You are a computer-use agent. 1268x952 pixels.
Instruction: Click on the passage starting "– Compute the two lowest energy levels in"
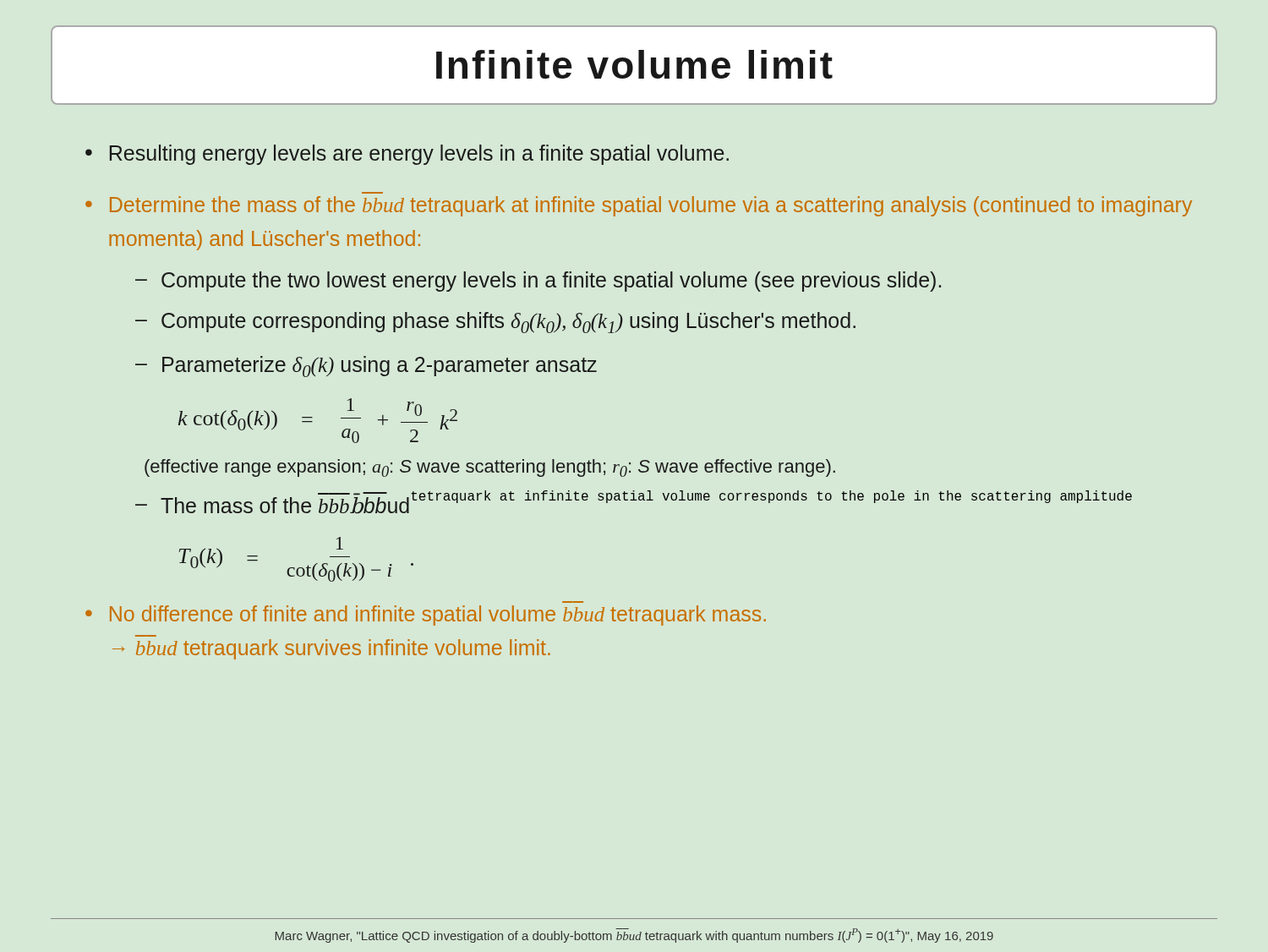pyautogui.click(x=539, y=281)
